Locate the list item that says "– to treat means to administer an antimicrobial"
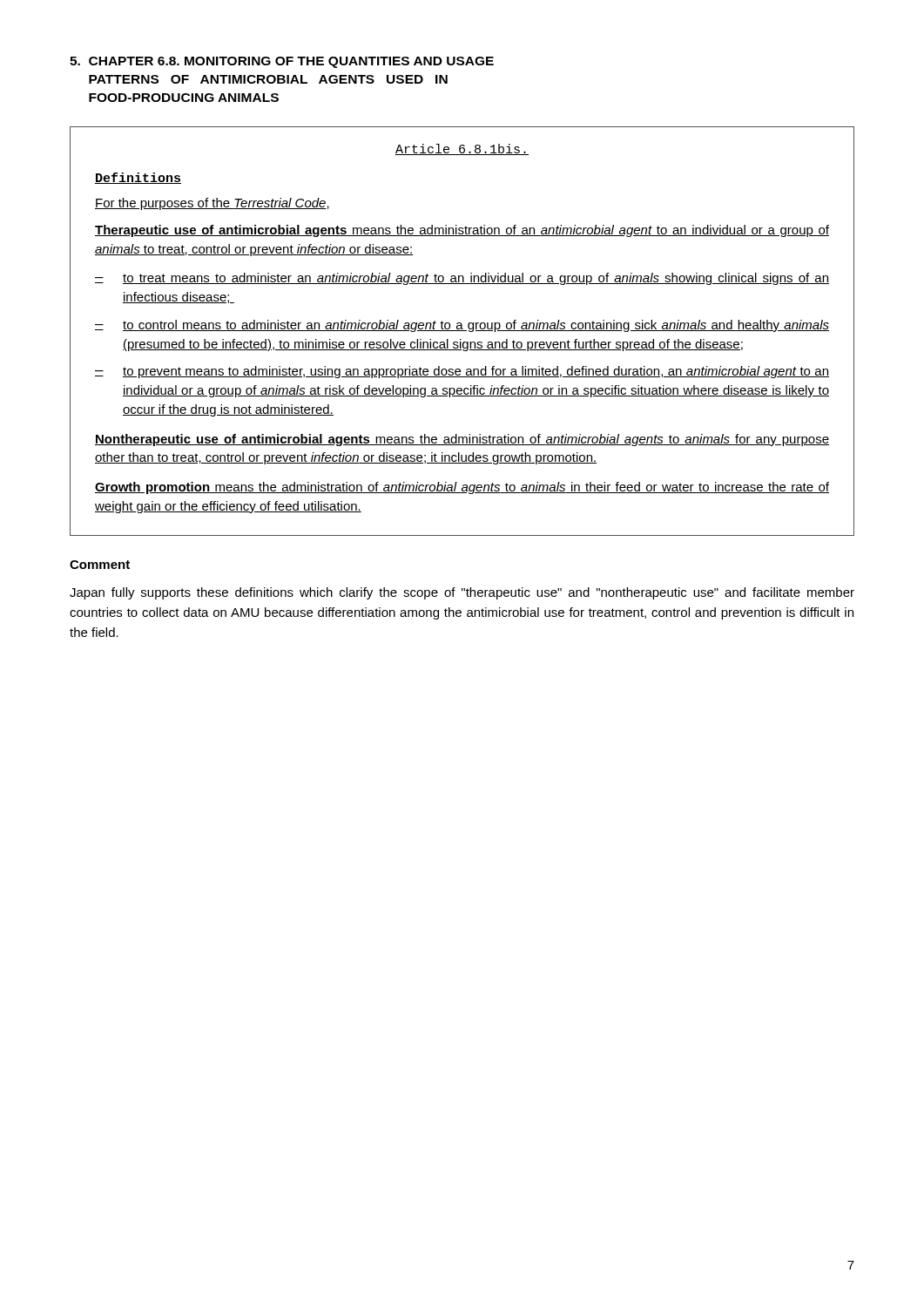Screen dimensions: 1307x924 point(462,288)
